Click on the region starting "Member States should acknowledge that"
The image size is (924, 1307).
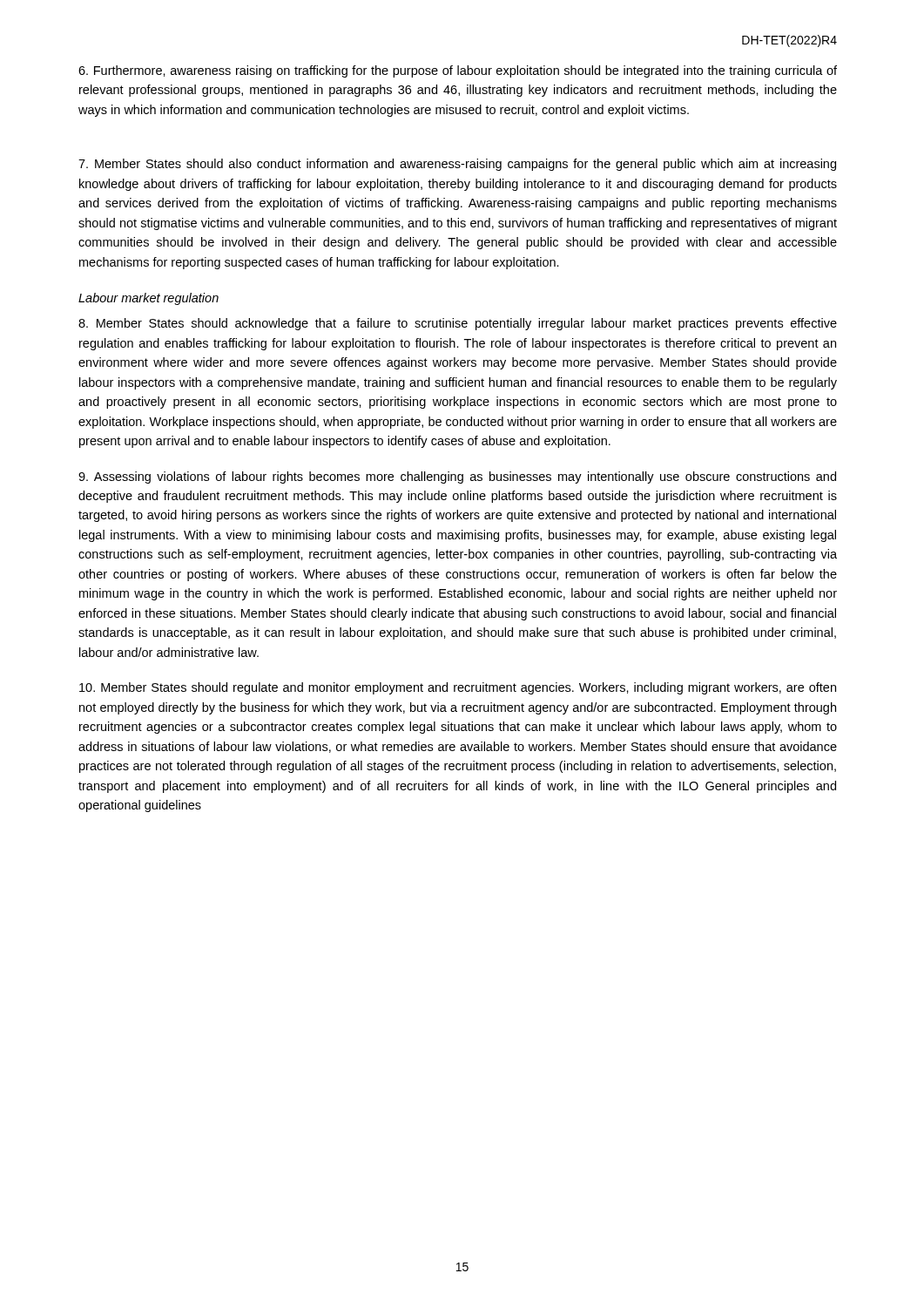coord(458,382)
